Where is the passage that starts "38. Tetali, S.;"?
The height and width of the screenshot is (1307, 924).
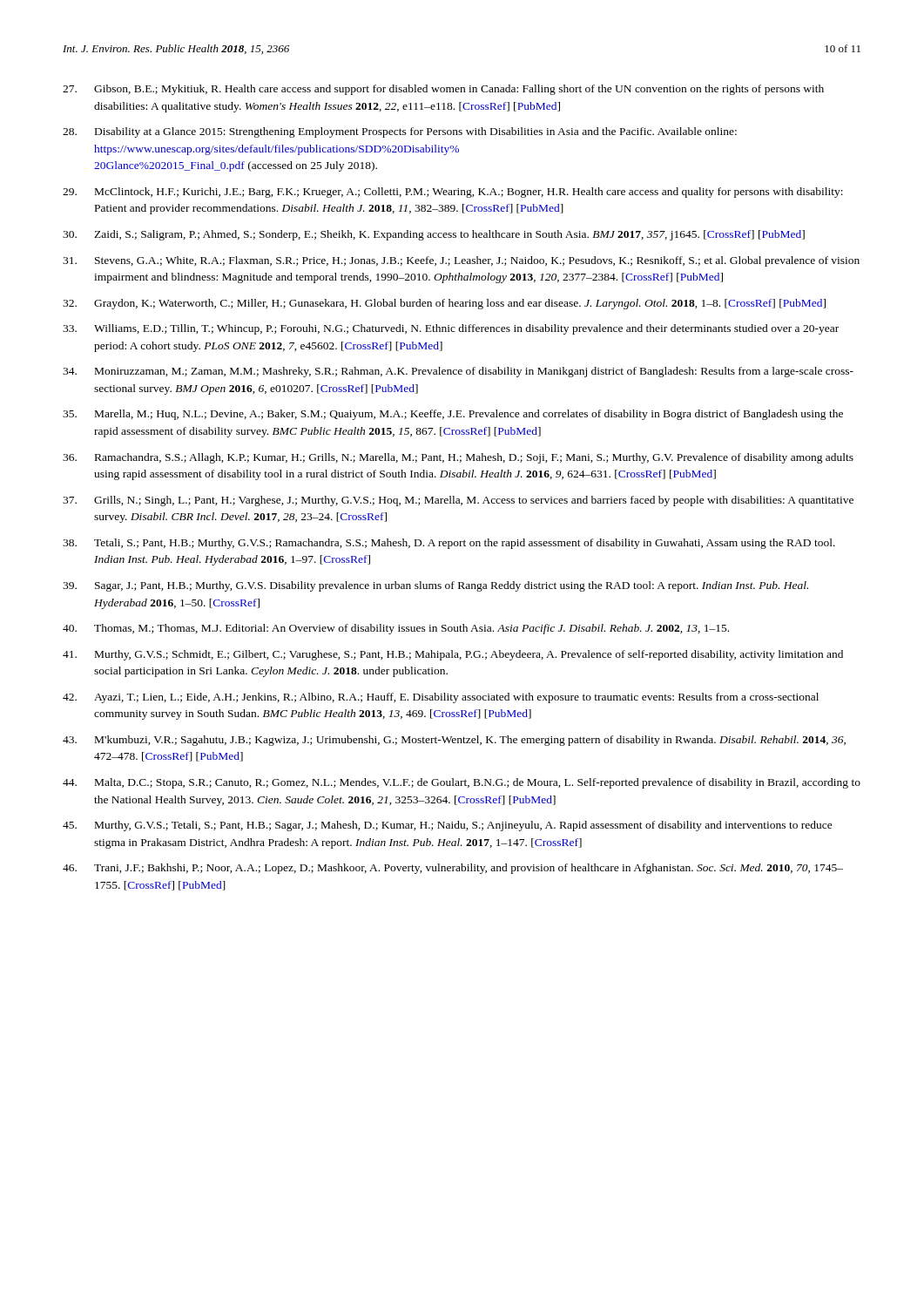click(x=462, y=551)
